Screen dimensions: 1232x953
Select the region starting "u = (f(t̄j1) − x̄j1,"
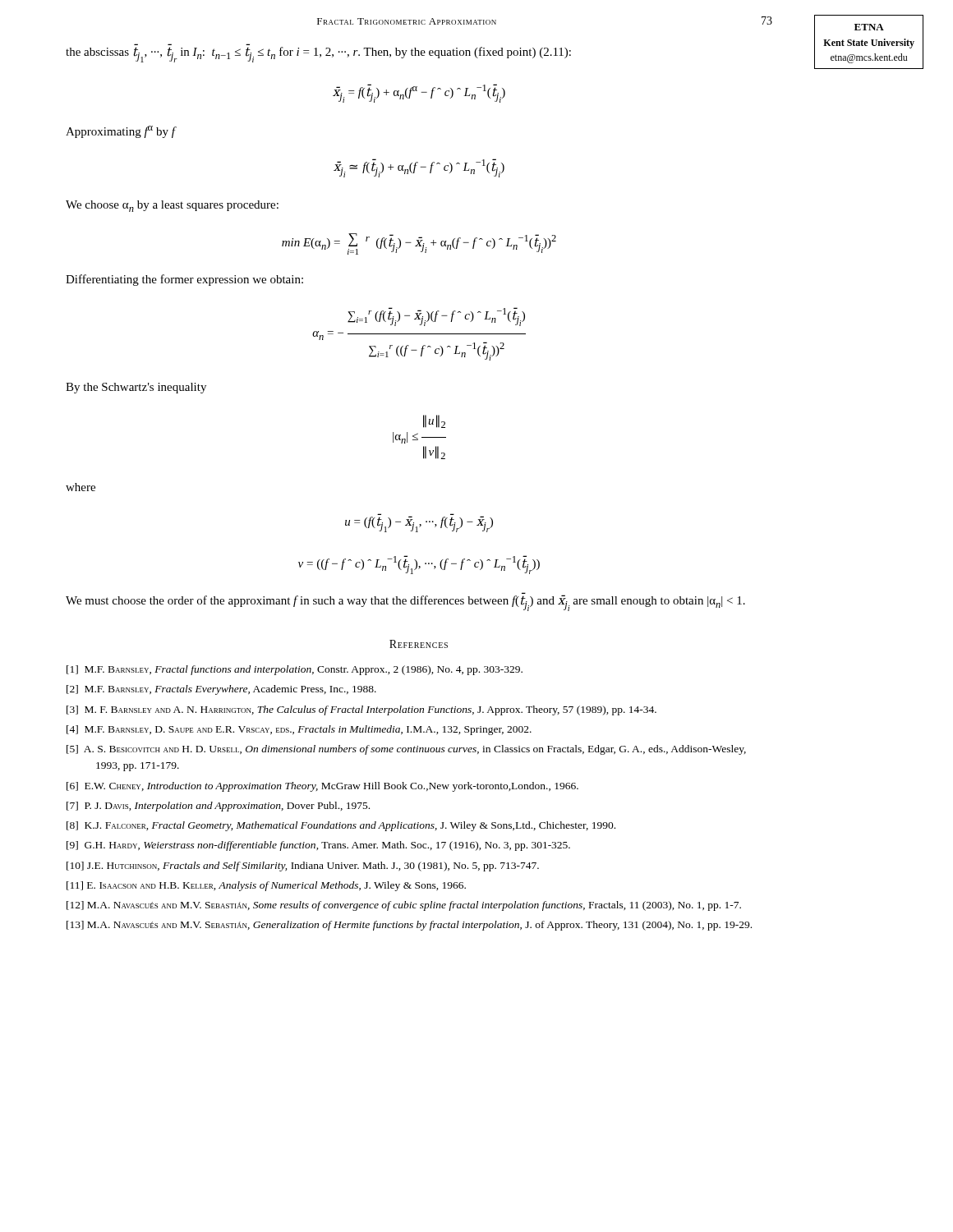tap(419, 524)
